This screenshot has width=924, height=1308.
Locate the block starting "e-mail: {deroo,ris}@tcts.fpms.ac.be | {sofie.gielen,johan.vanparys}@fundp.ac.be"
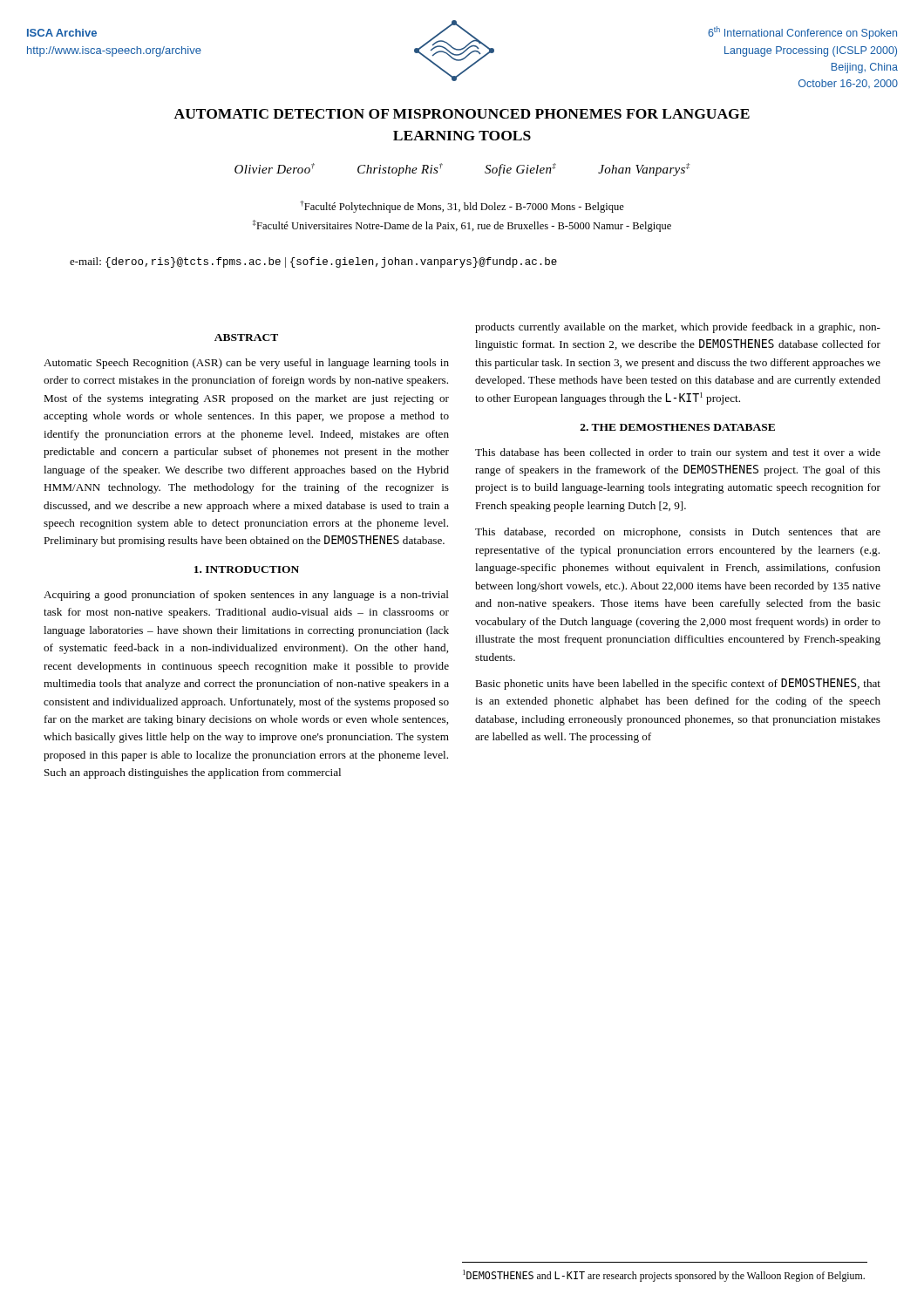[314, 262]
